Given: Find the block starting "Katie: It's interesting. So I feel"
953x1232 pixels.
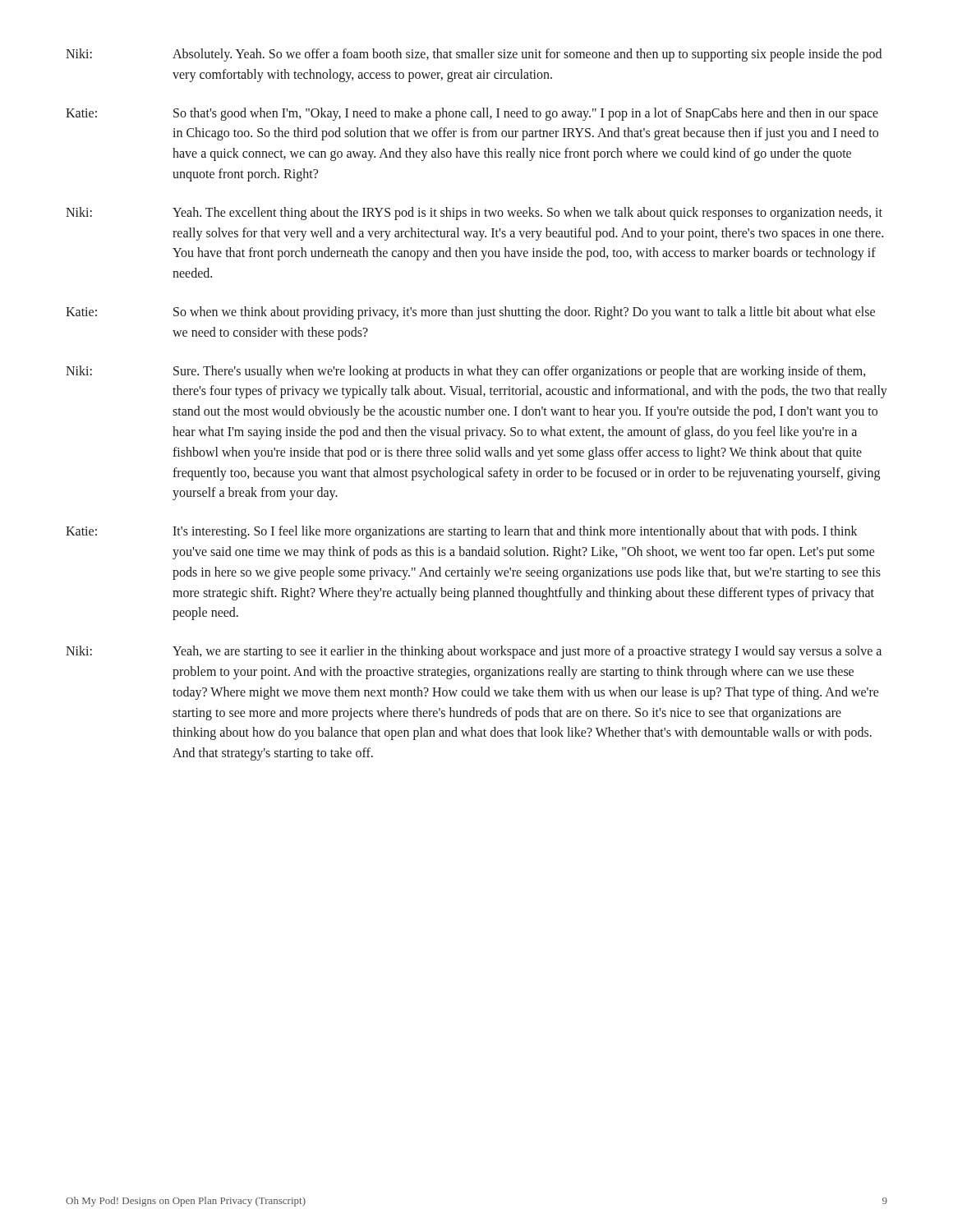Looking at the screenshot, I should tap(476, 573).
